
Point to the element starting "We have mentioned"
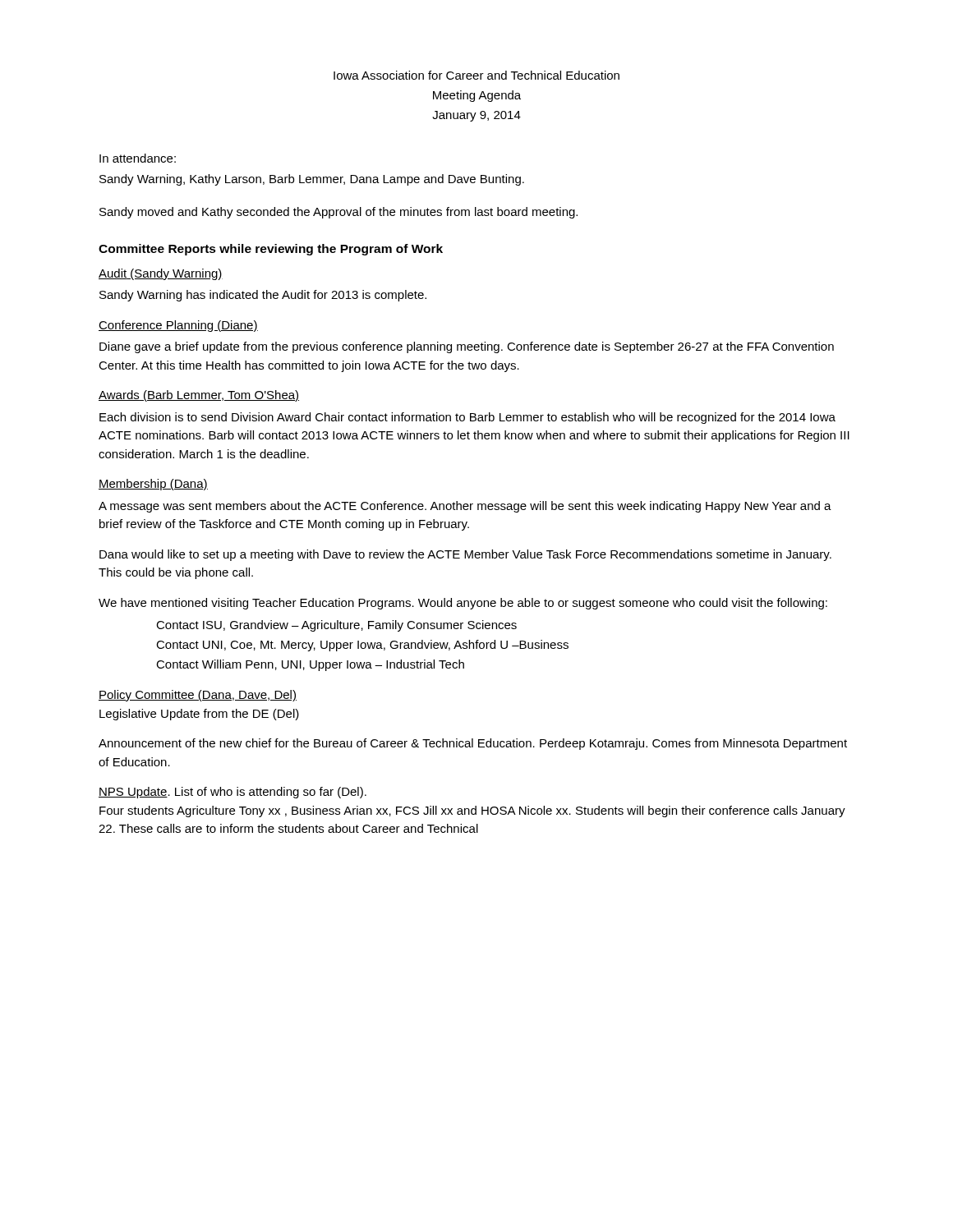[x=463, y=602]
